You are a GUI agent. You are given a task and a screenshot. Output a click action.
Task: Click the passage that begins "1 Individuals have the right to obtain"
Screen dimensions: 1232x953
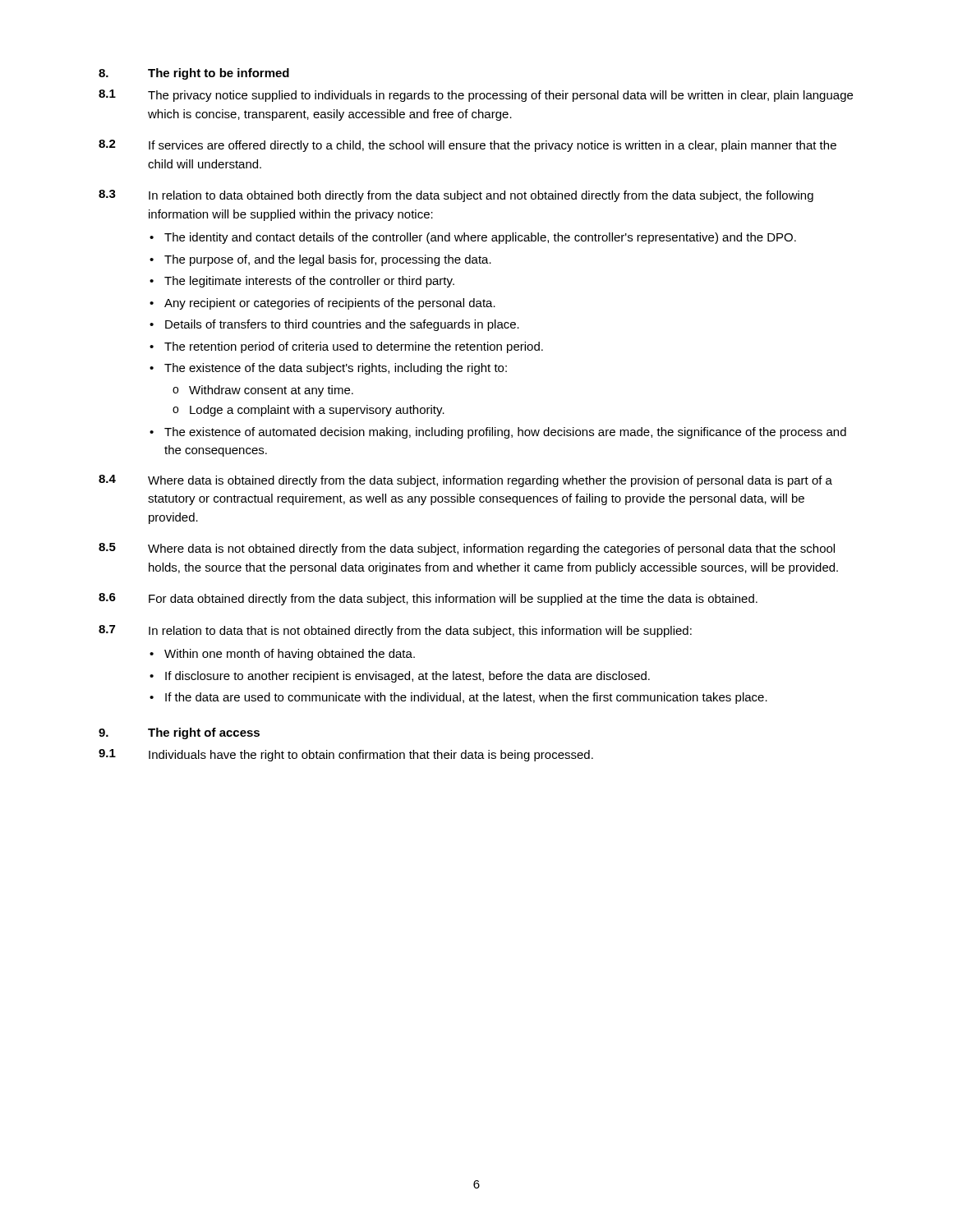coord(476,755)
